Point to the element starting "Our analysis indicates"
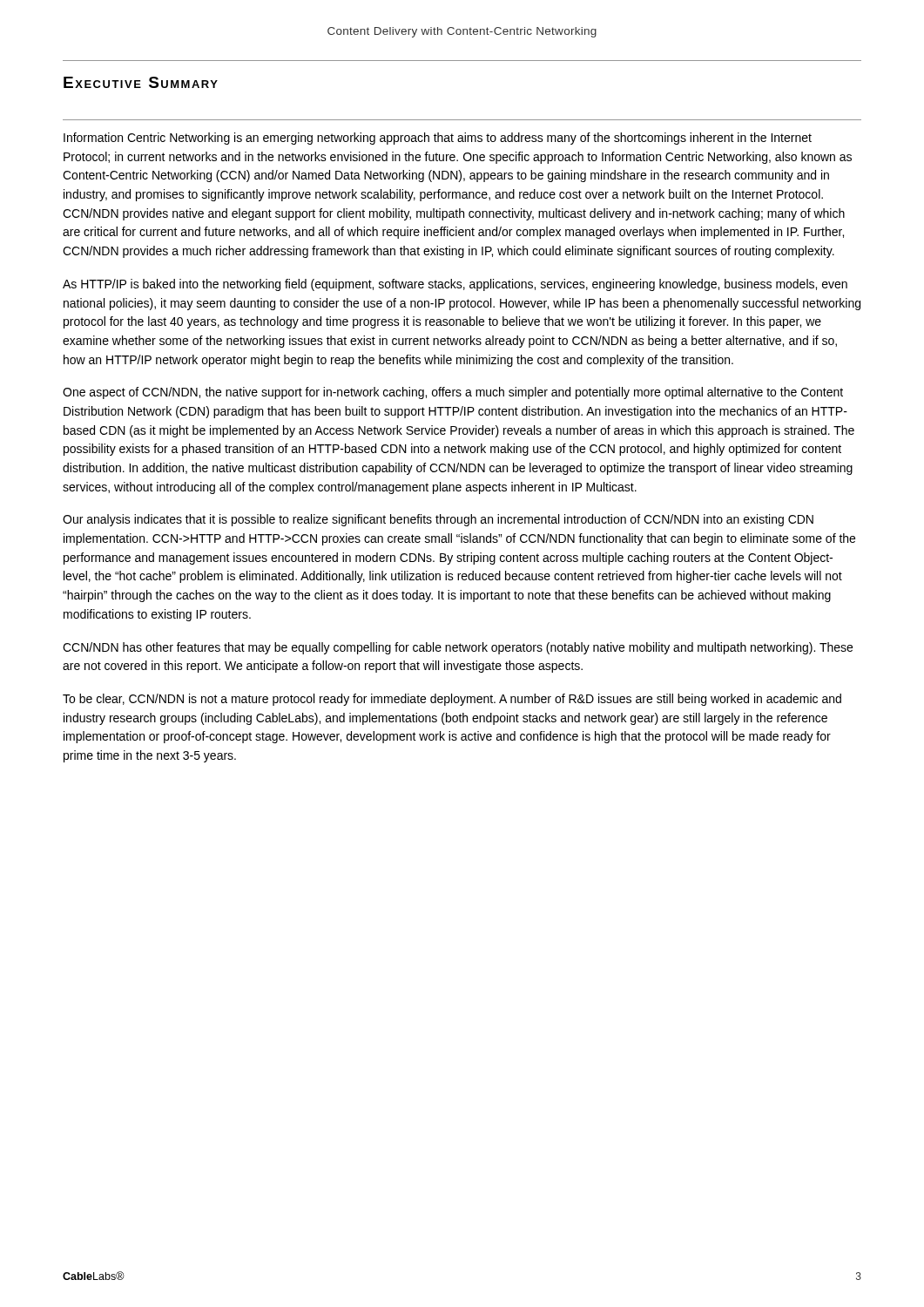The height and width of the screenshot is (1307, 924). point(462,568)
